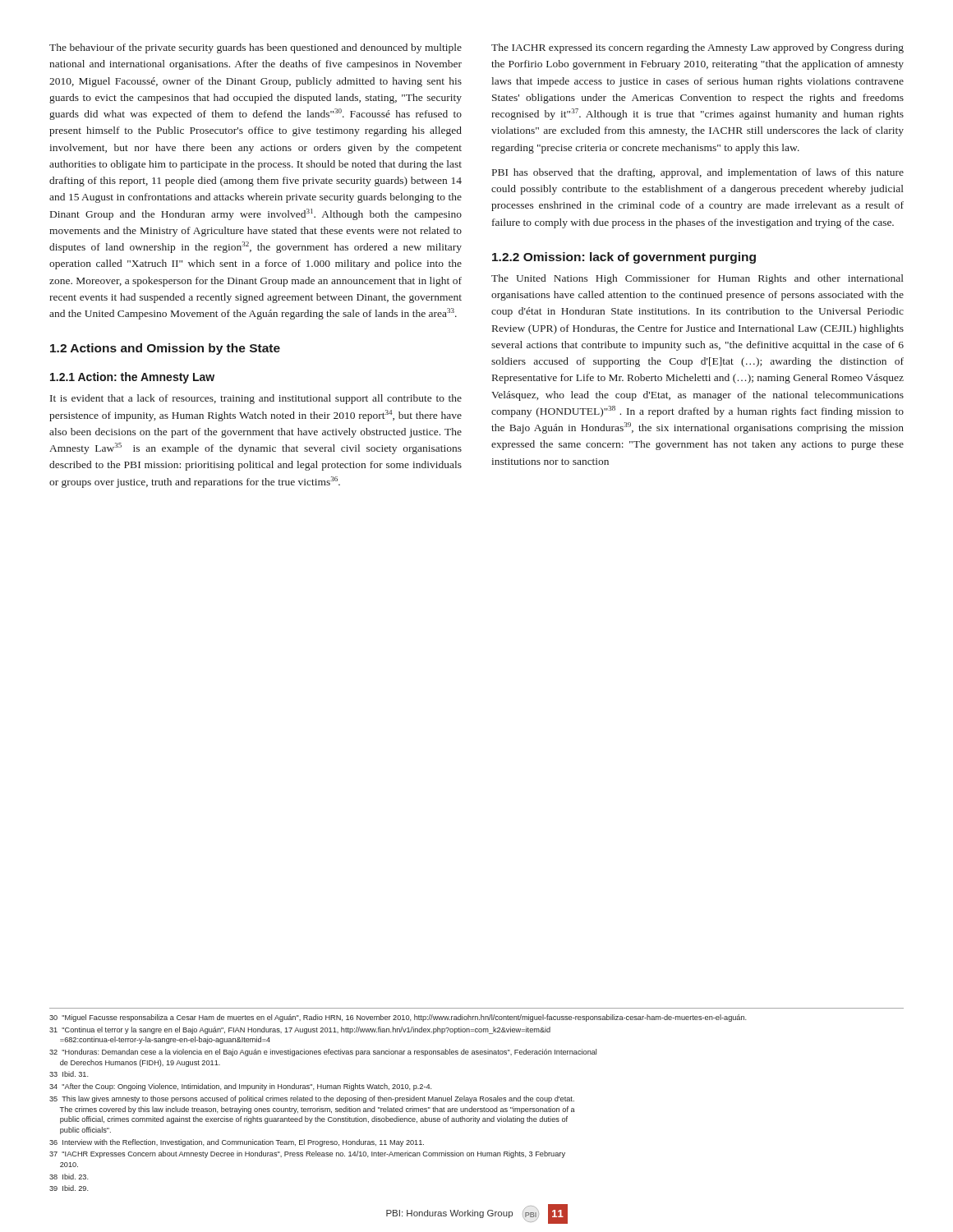Select the footnote with the text "34 "After the Coup: Ongoing Violence,"
This screenshot has width=953, height=1232.
click(476, 1087)
